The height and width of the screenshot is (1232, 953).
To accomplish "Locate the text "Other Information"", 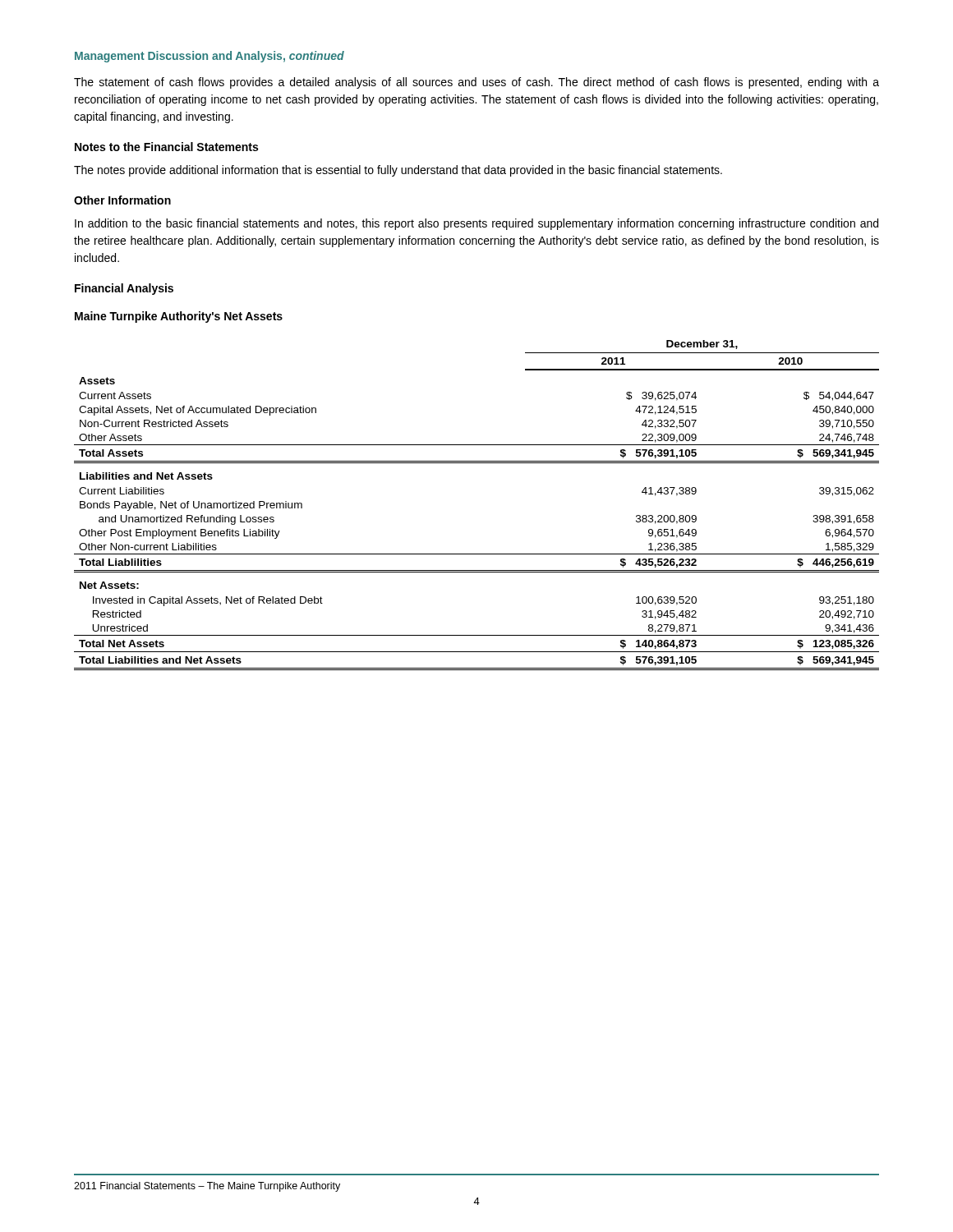I will [x=123, y=200].
